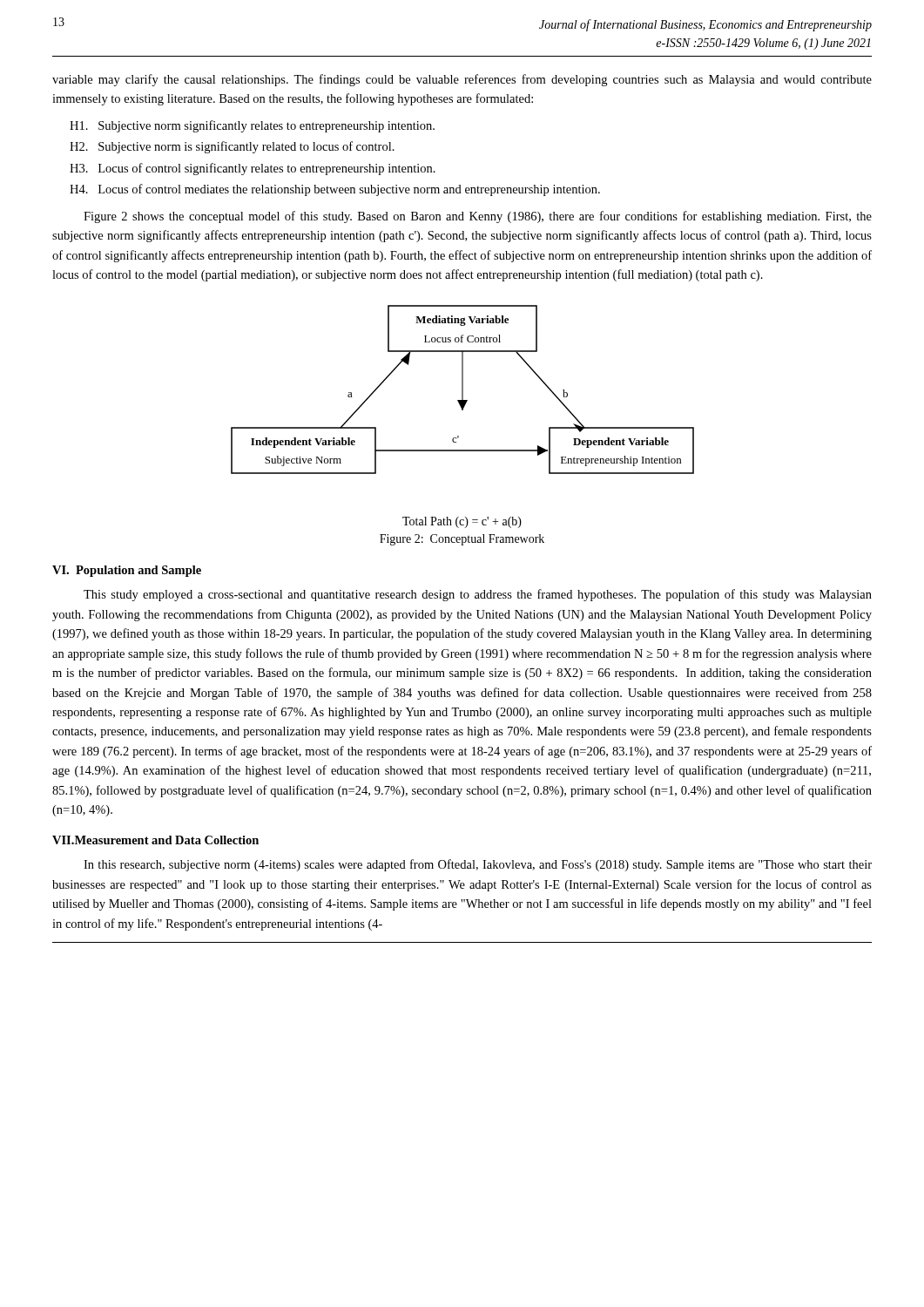This screenshot has height=1307, width=924.
Task: Find the block on this page that starts "H4. Locus of"
Action: click(471, 190)
